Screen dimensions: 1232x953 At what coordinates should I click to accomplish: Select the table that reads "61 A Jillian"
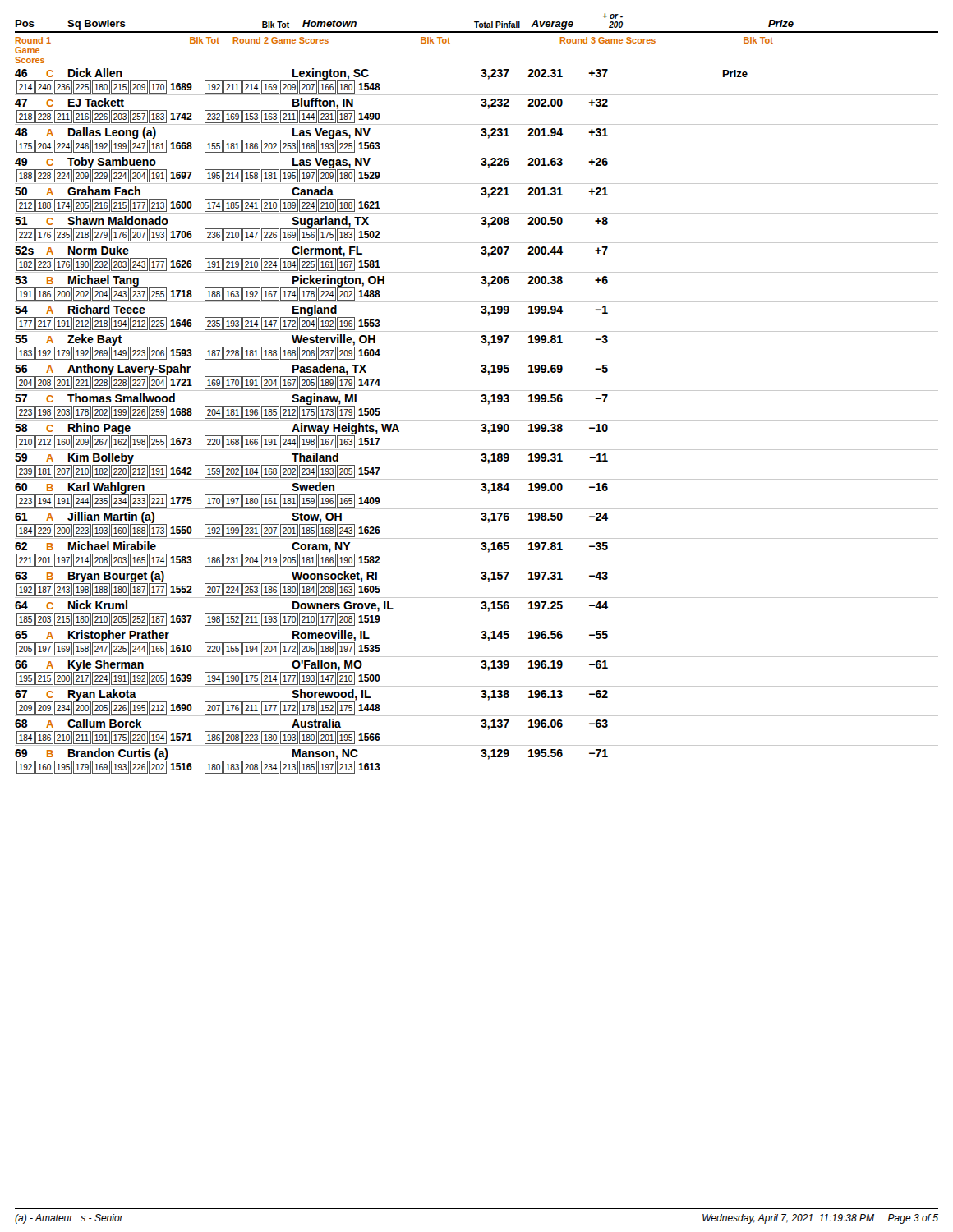tap(476, 524)
